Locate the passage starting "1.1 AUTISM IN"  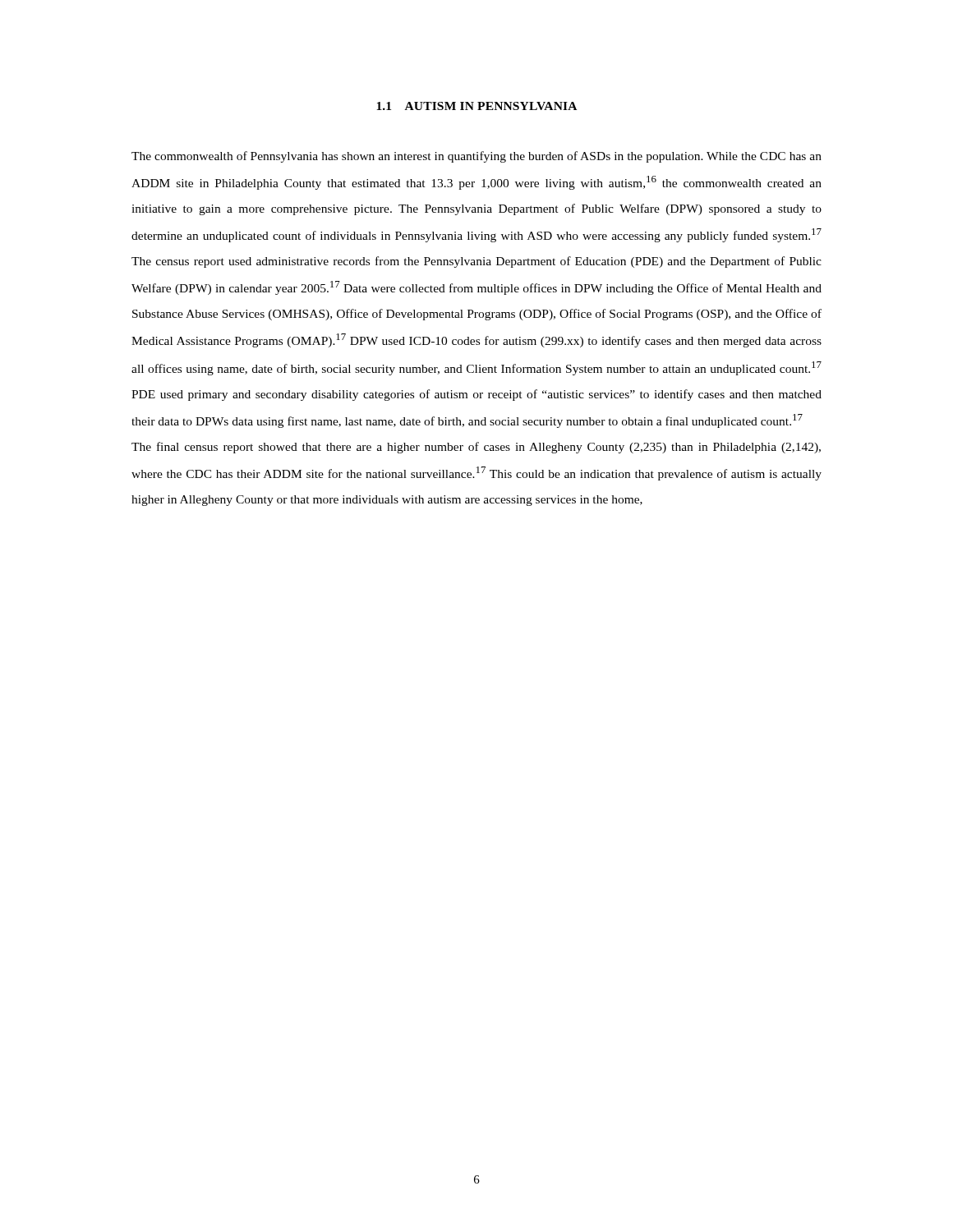(476, 106)
